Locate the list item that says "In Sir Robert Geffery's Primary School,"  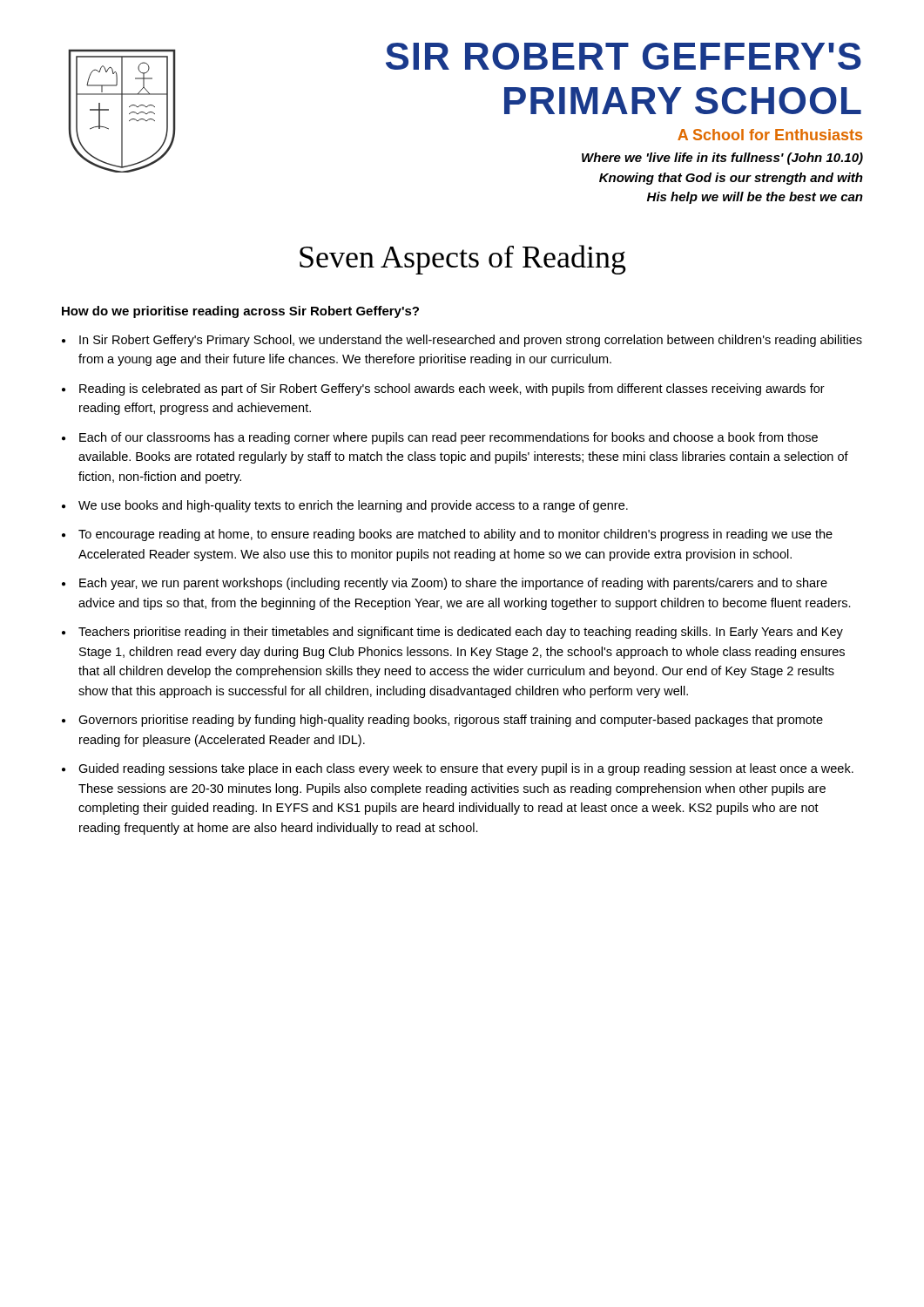coord(471,350)
